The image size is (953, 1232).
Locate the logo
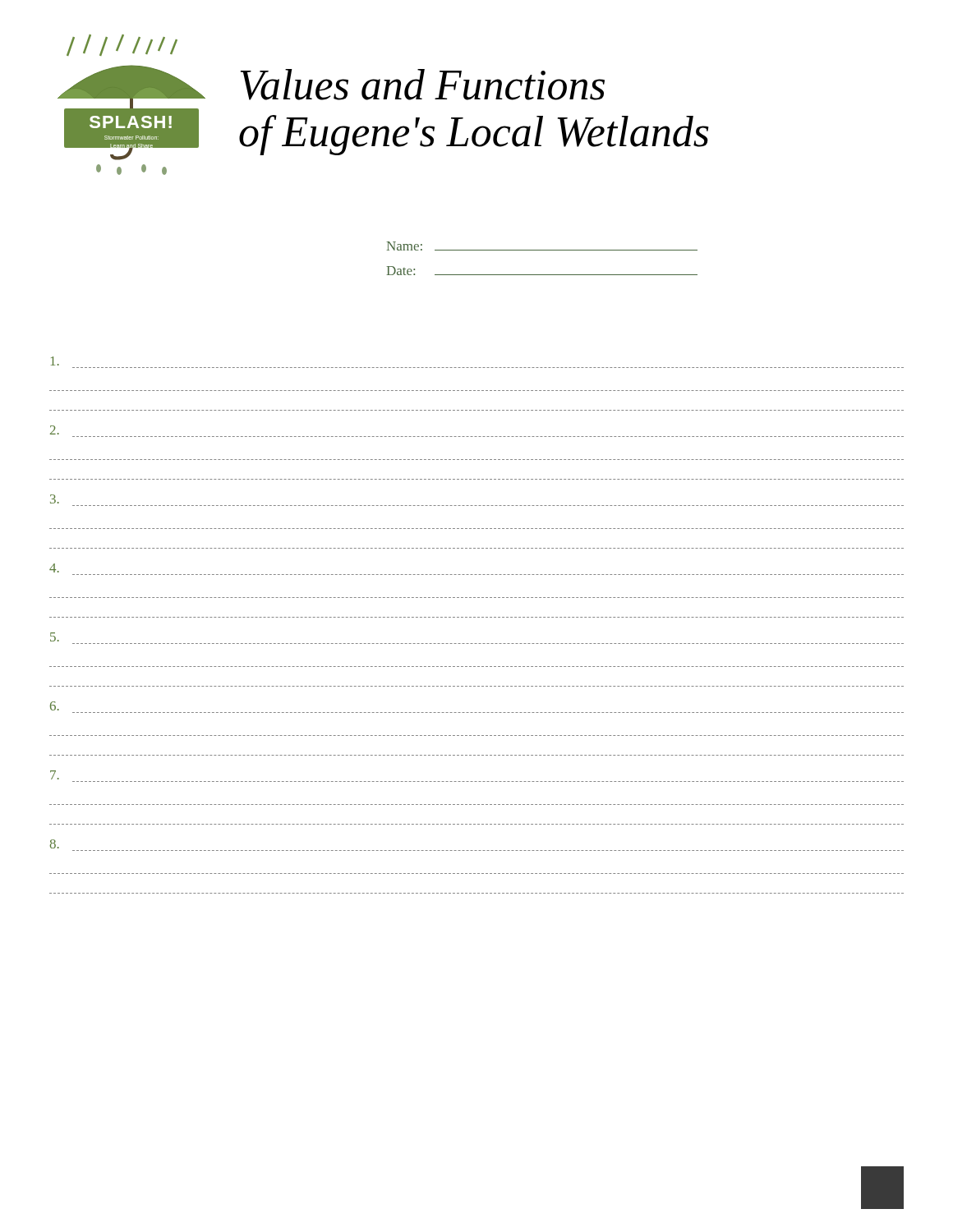[x=136, y=108]
